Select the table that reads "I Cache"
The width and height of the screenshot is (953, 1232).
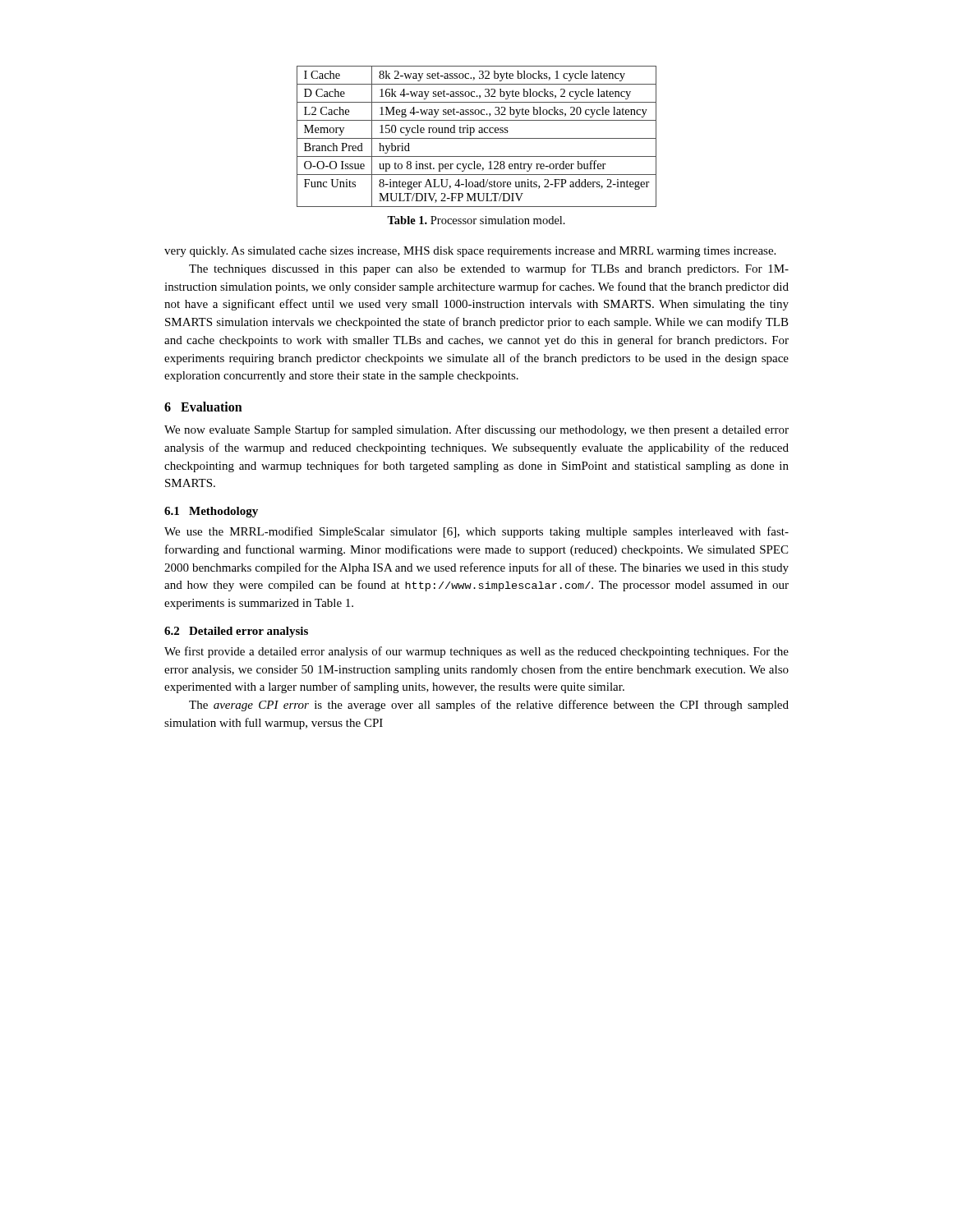[476, 136]
